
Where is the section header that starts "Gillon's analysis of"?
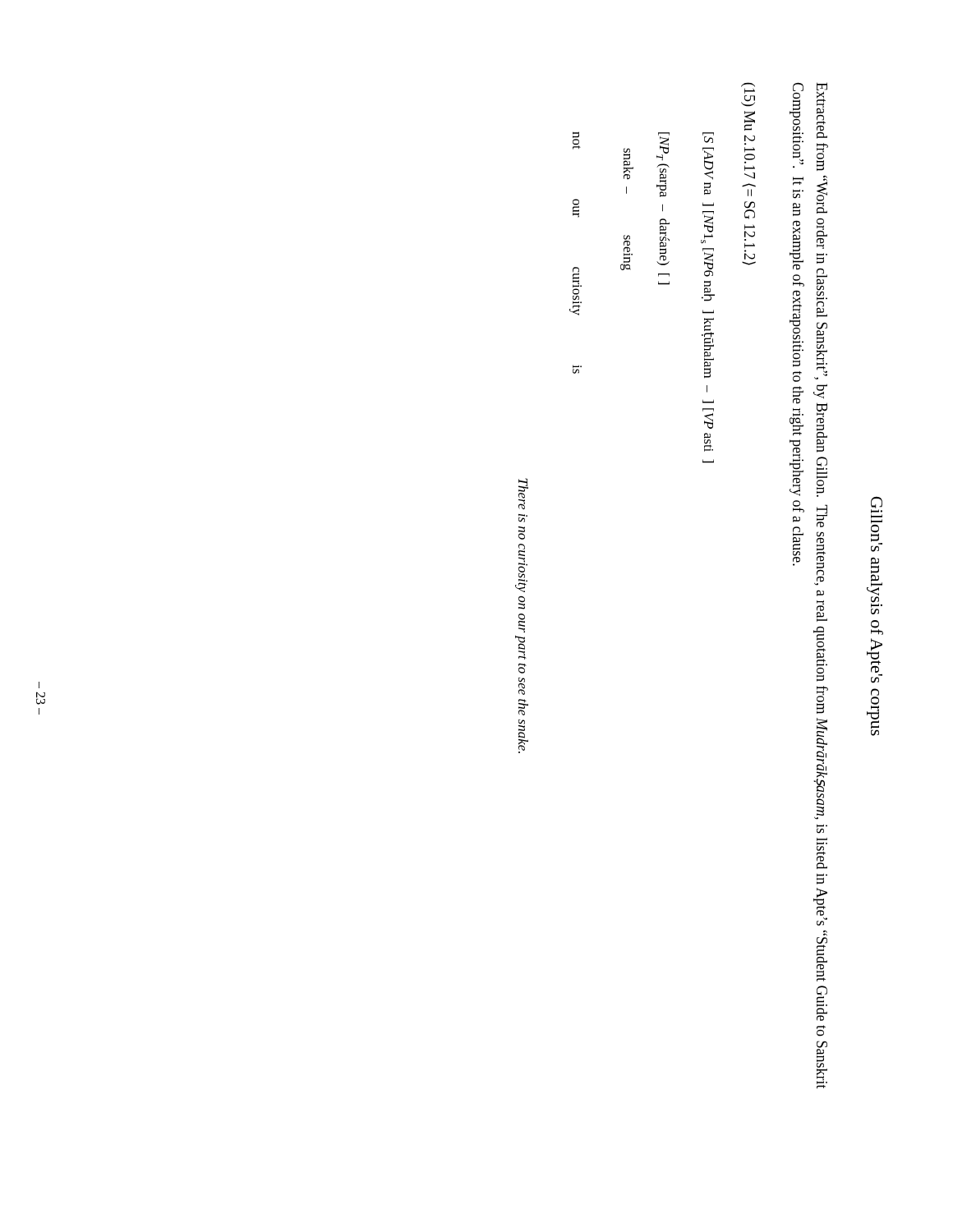click(877, 616)
